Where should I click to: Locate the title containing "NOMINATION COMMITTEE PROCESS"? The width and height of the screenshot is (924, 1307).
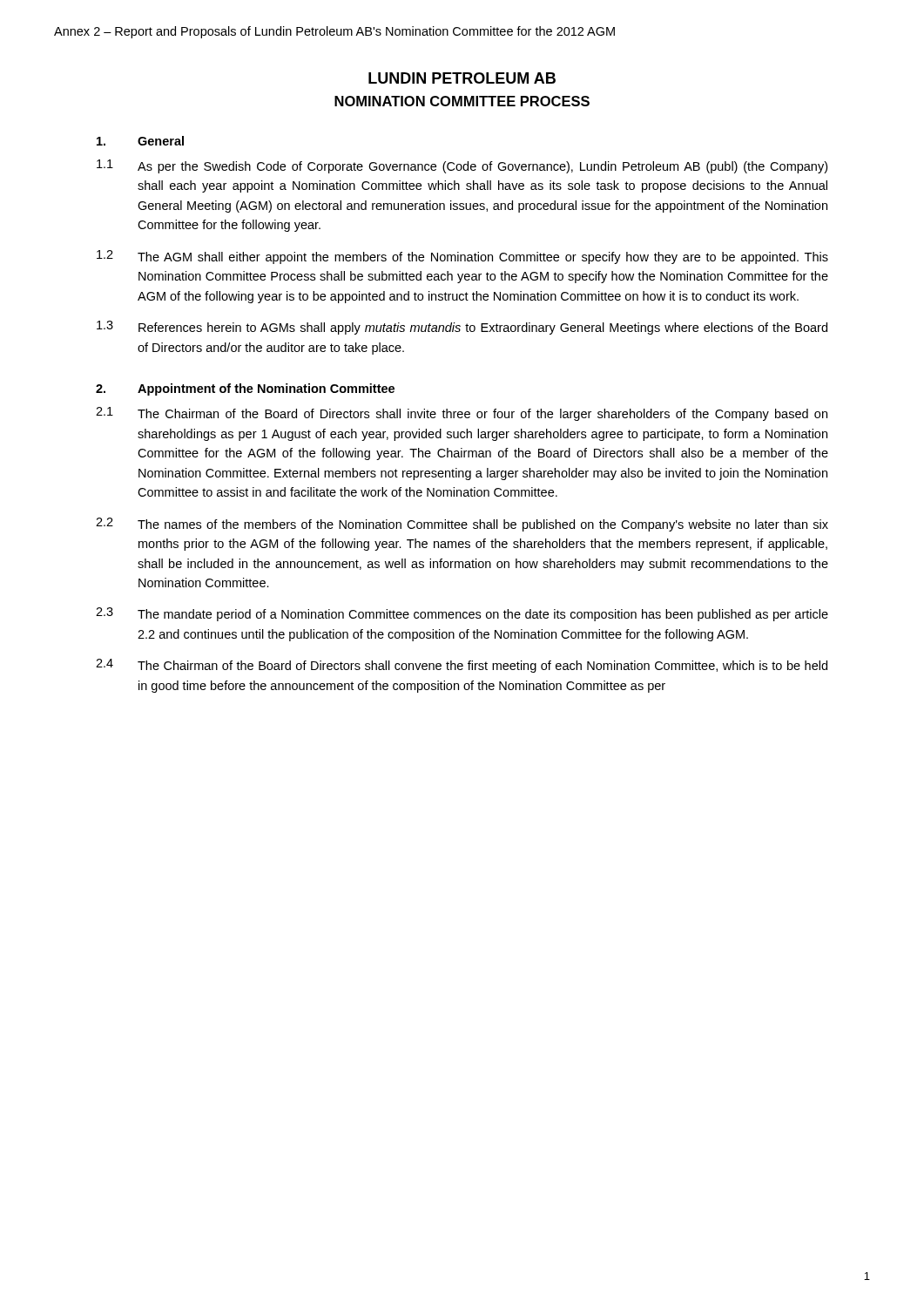462,101
